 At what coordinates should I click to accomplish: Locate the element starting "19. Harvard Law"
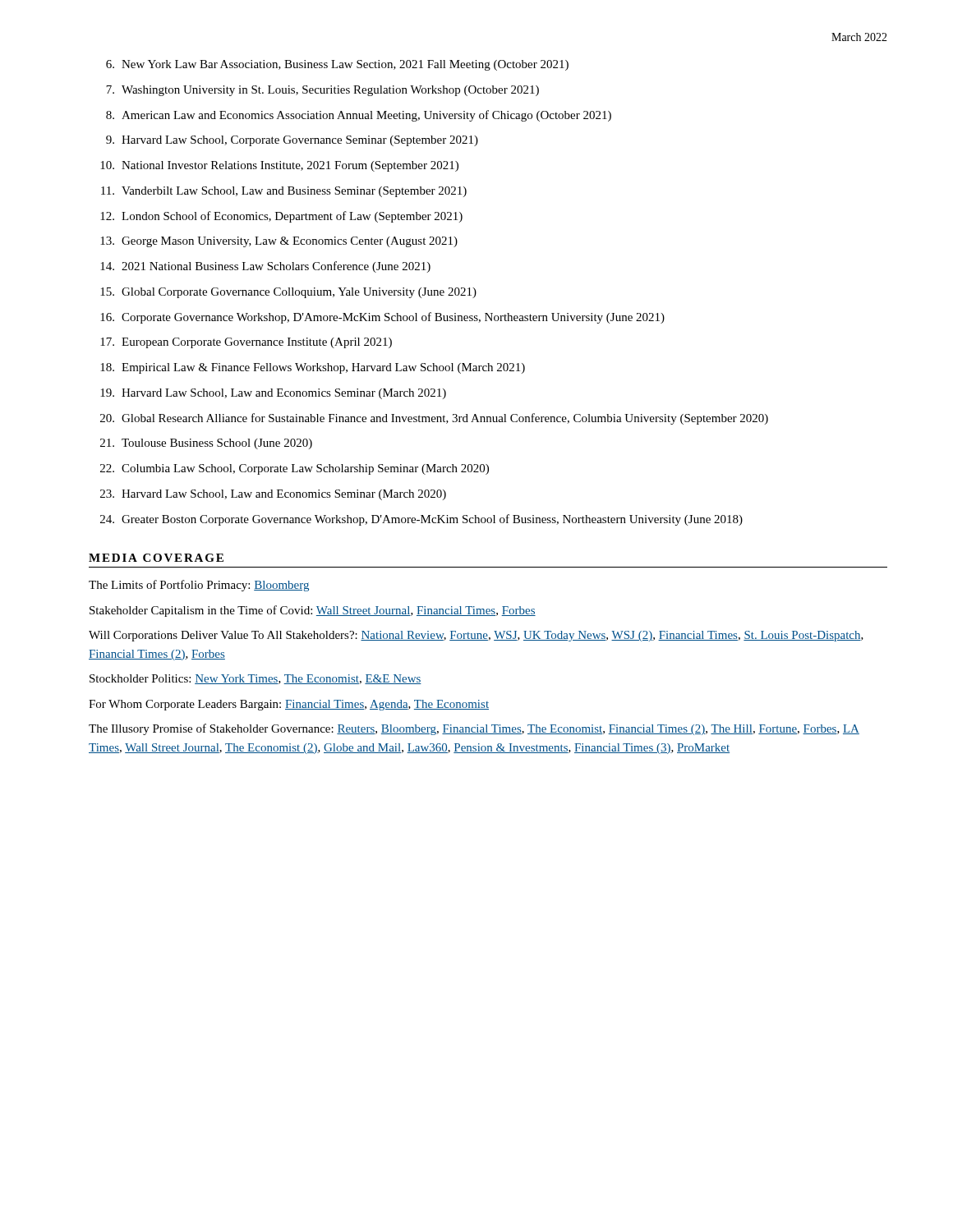273,394
